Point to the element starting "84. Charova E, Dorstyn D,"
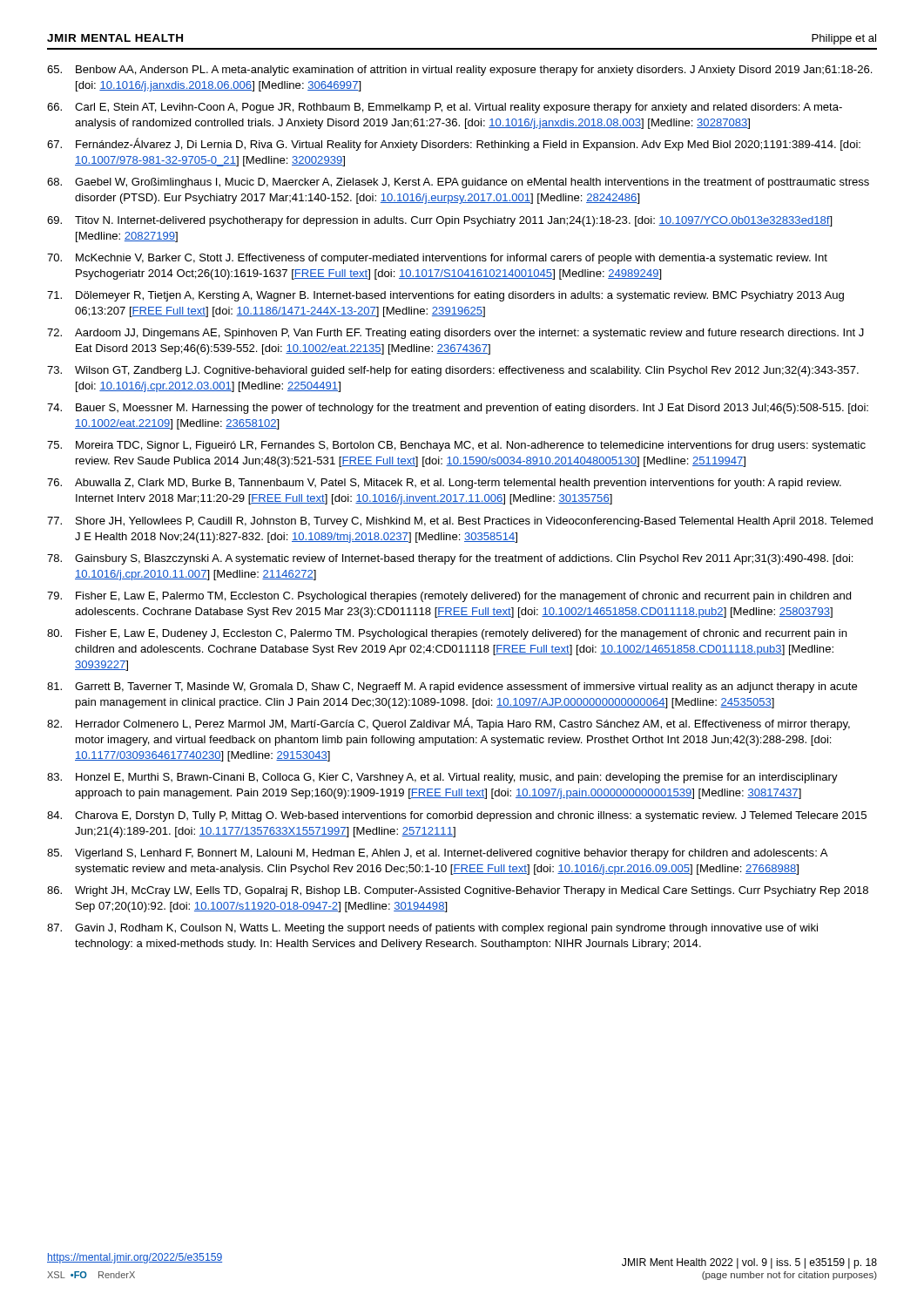The image size is (924, 1307). [x=462, y=823]
